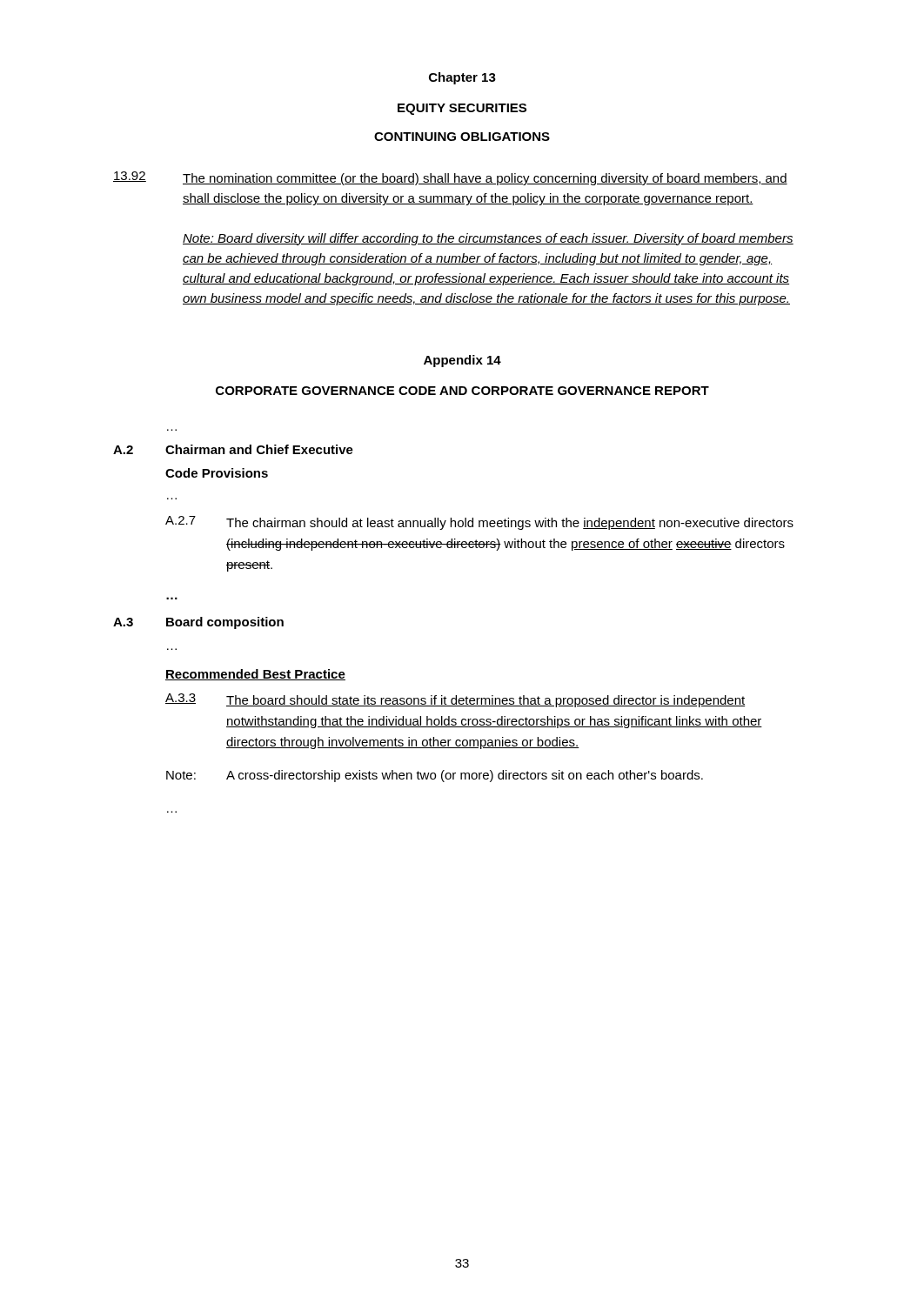Locate the text block that reads "Note: Board diversity will differ according to"
This screenshot has width=924, height=1305.
click(x=488, y=268)
